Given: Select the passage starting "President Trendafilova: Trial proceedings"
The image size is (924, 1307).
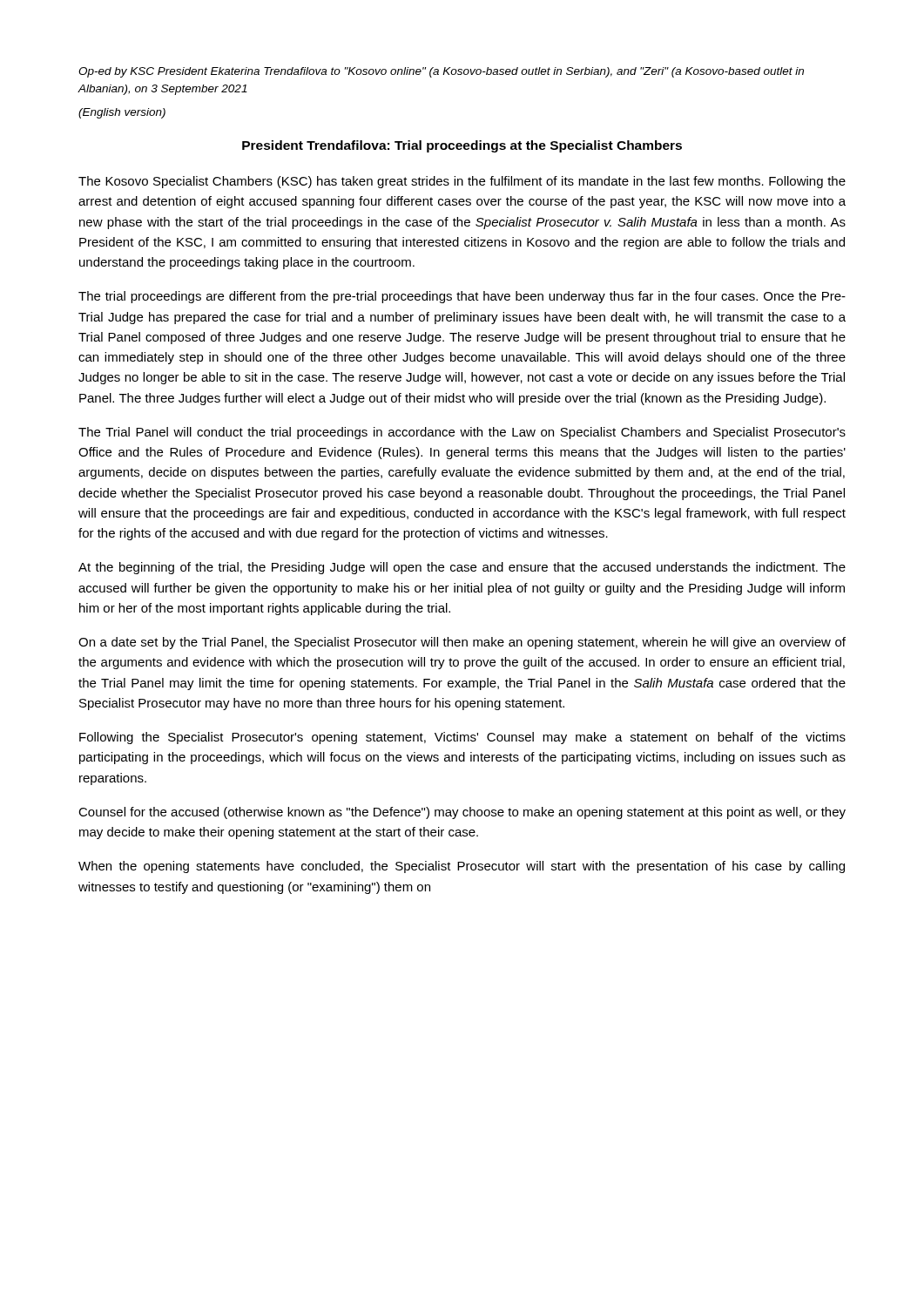Looking at the screenshot, I should click(x=462, y=145).
